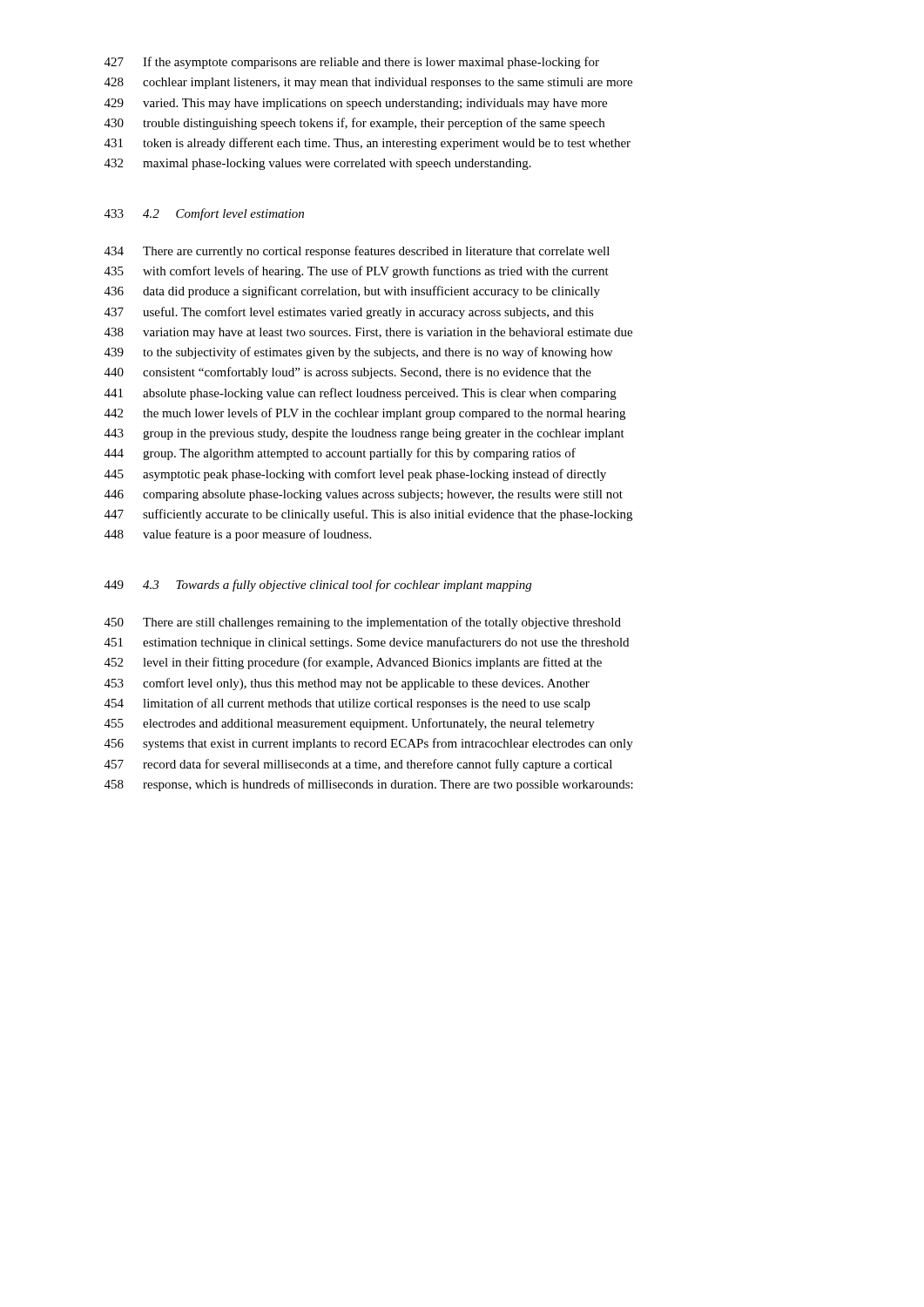Click on the text block starting "434There are currently no cortical"
The width and height of the screenshot is (924, 1307).
pos(462,393)
